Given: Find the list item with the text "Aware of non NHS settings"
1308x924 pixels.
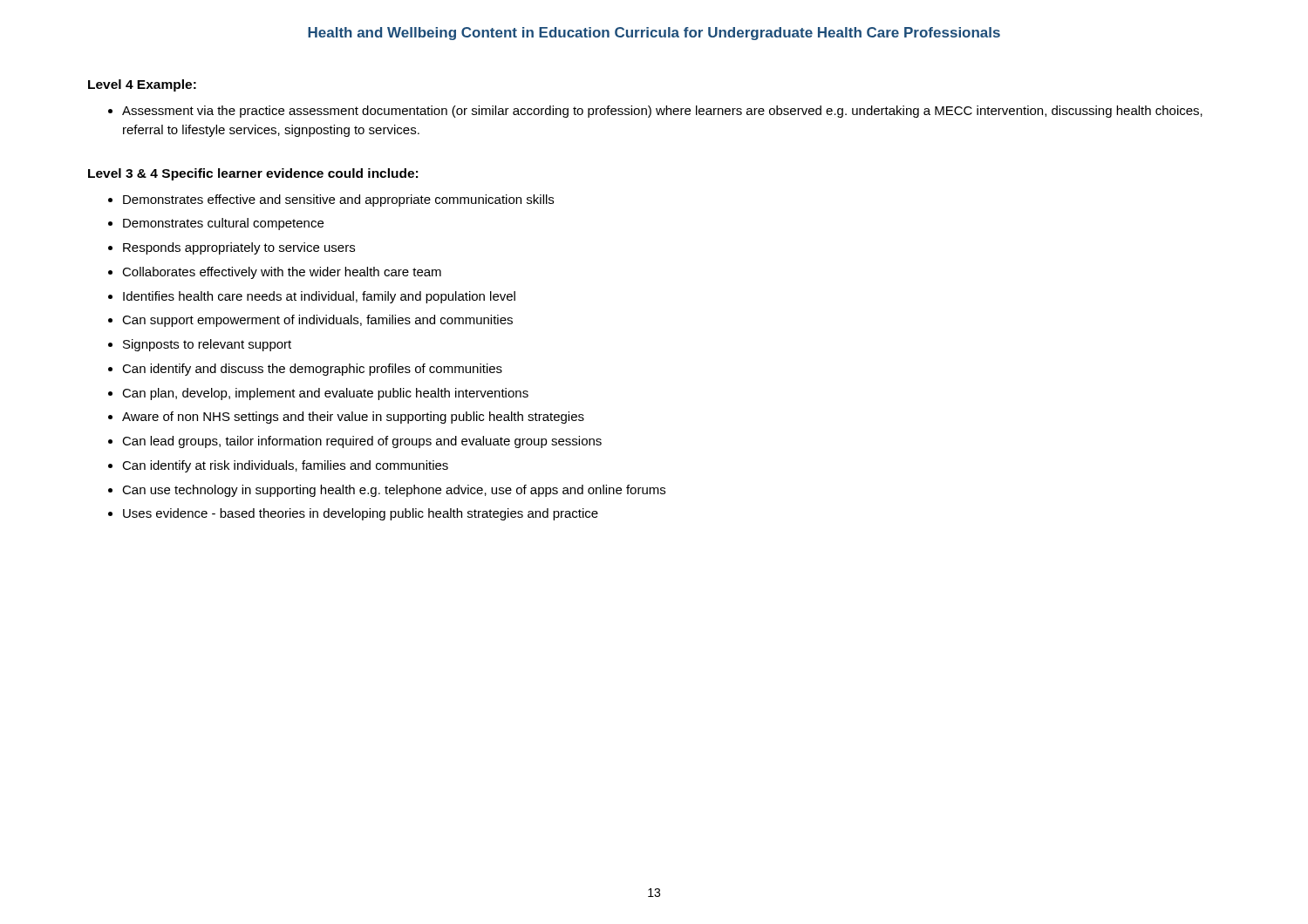Looking at the screenshot, I should pos(353,416).
